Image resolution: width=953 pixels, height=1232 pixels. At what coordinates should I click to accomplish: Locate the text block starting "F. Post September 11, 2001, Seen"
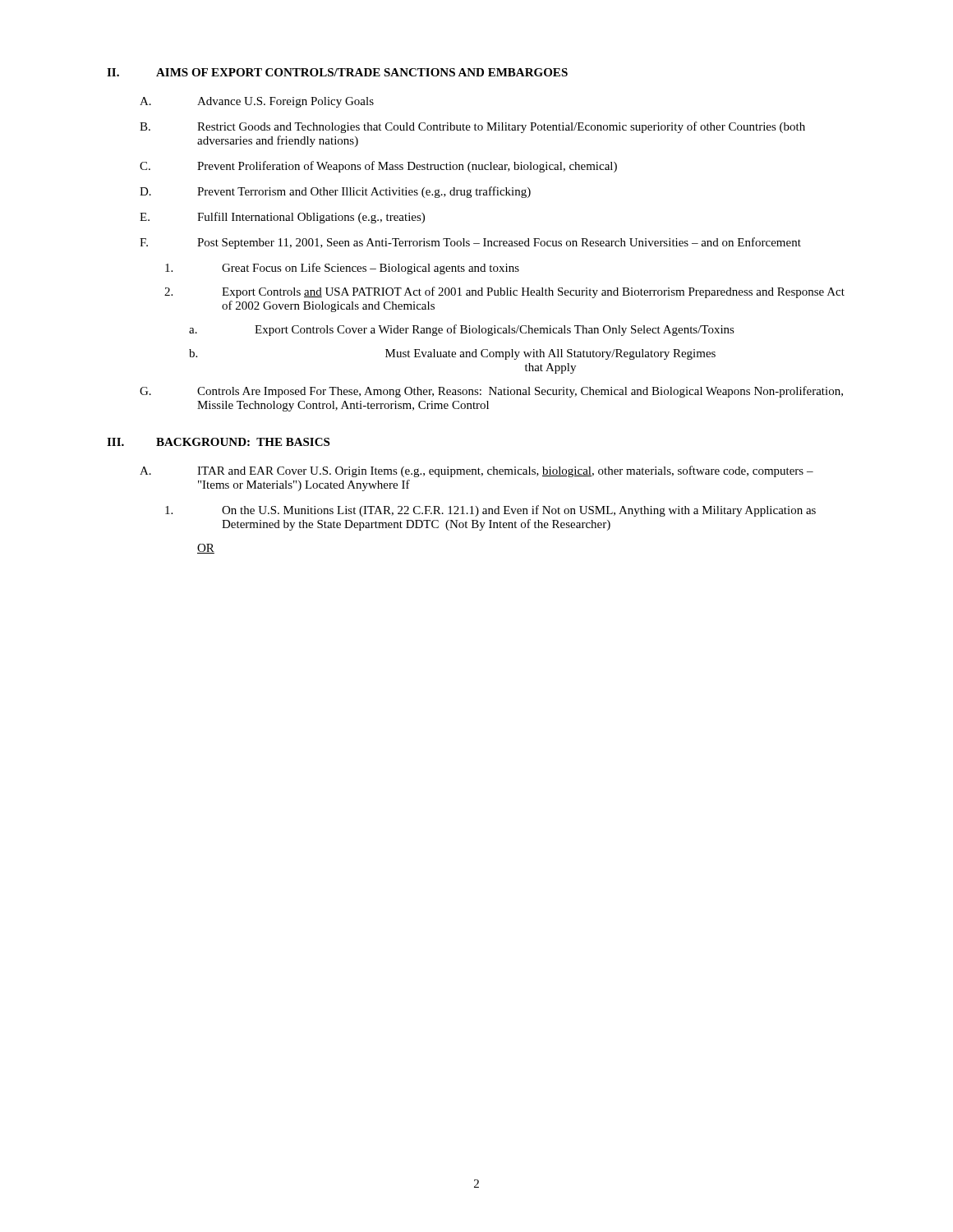click(476, 243)
